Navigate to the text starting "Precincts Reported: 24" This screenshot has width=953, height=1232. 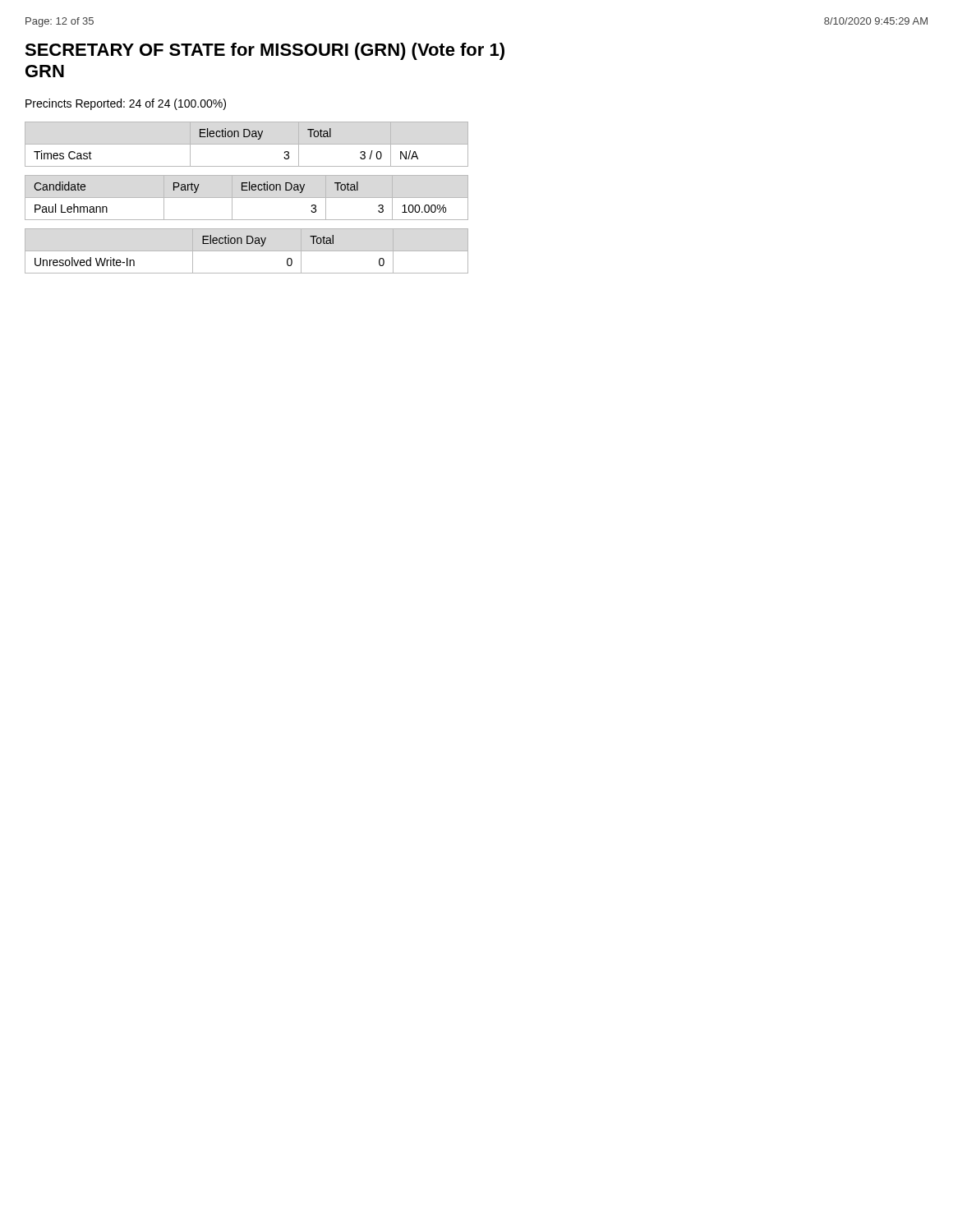pyautogui.click(x=126, y=103)
